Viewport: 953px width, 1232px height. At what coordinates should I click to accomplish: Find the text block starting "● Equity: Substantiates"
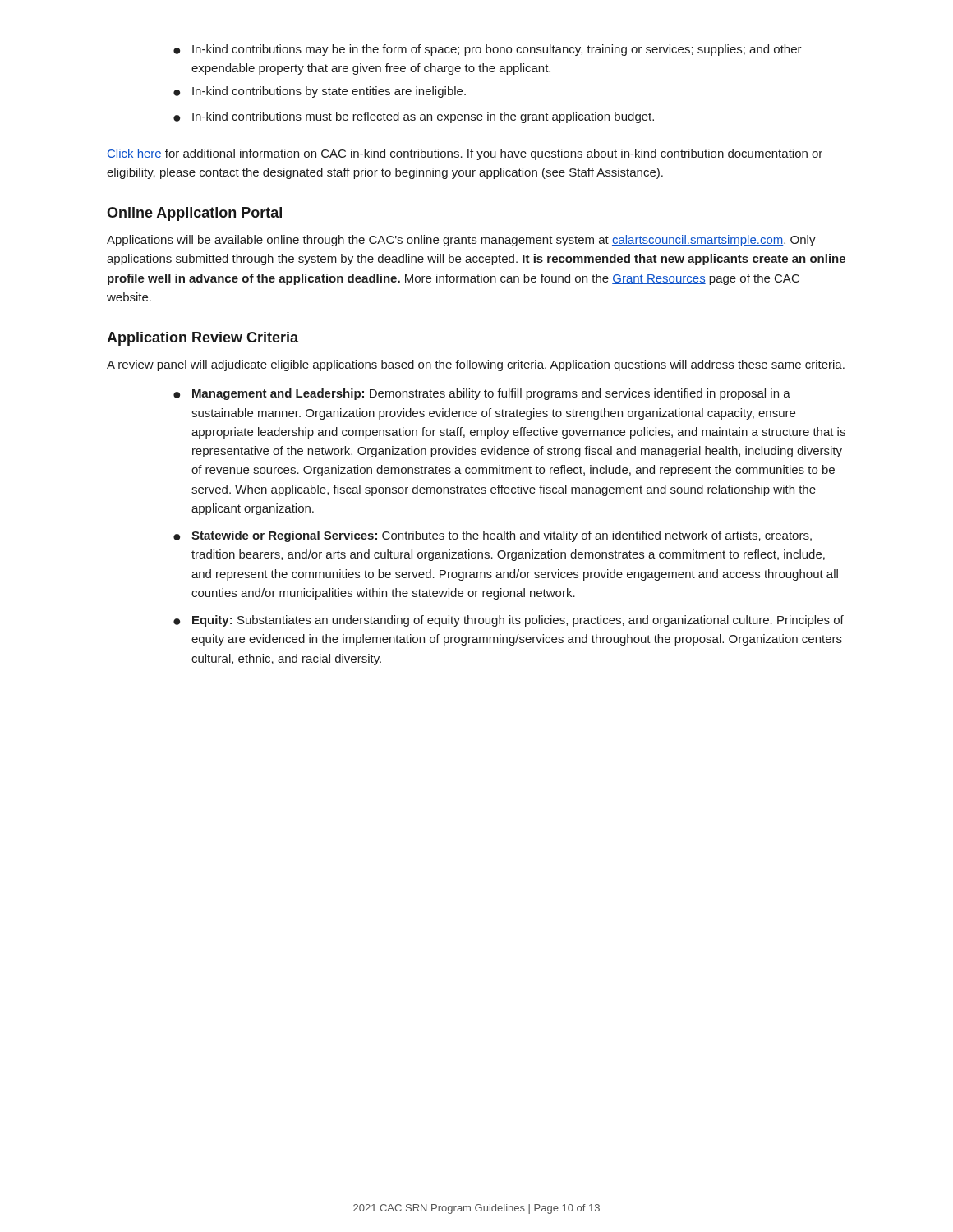pyautogui.click(x=509, y=639)
